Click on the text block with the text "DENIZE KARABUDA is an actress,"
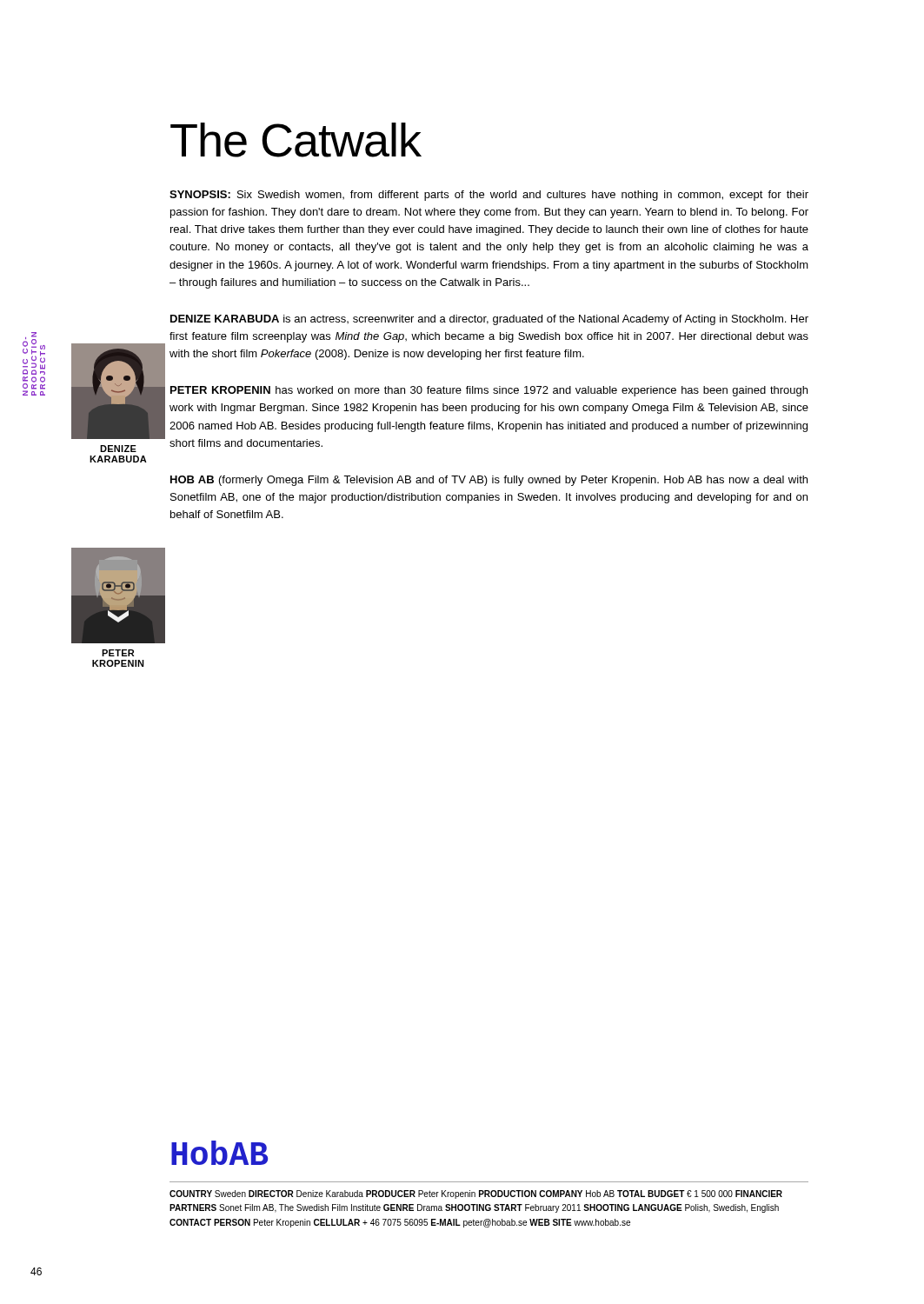Viewport: 924px width, 1304px height. 489,336
